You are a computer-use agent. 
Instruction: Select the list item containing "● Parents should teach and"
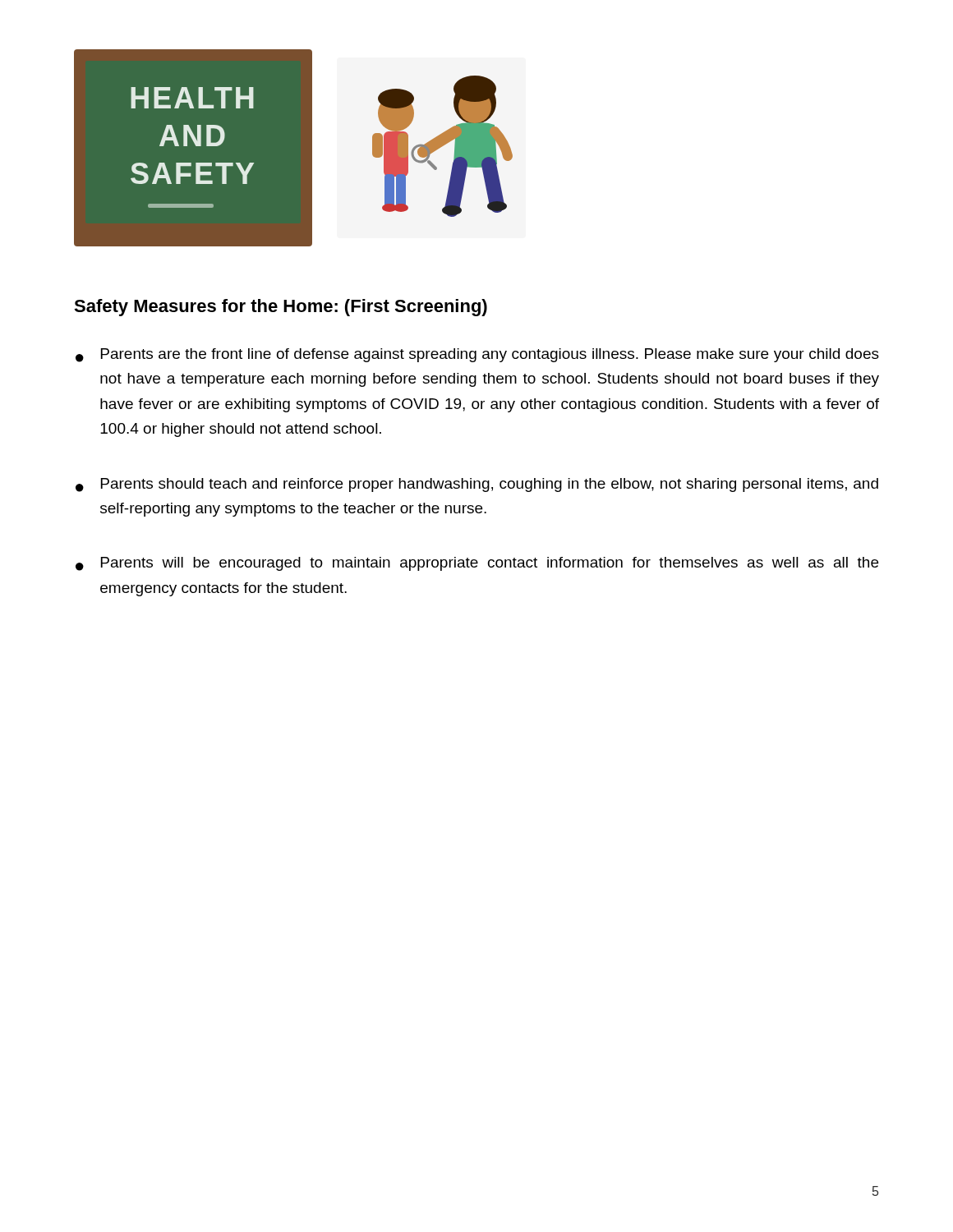(476, 496)
